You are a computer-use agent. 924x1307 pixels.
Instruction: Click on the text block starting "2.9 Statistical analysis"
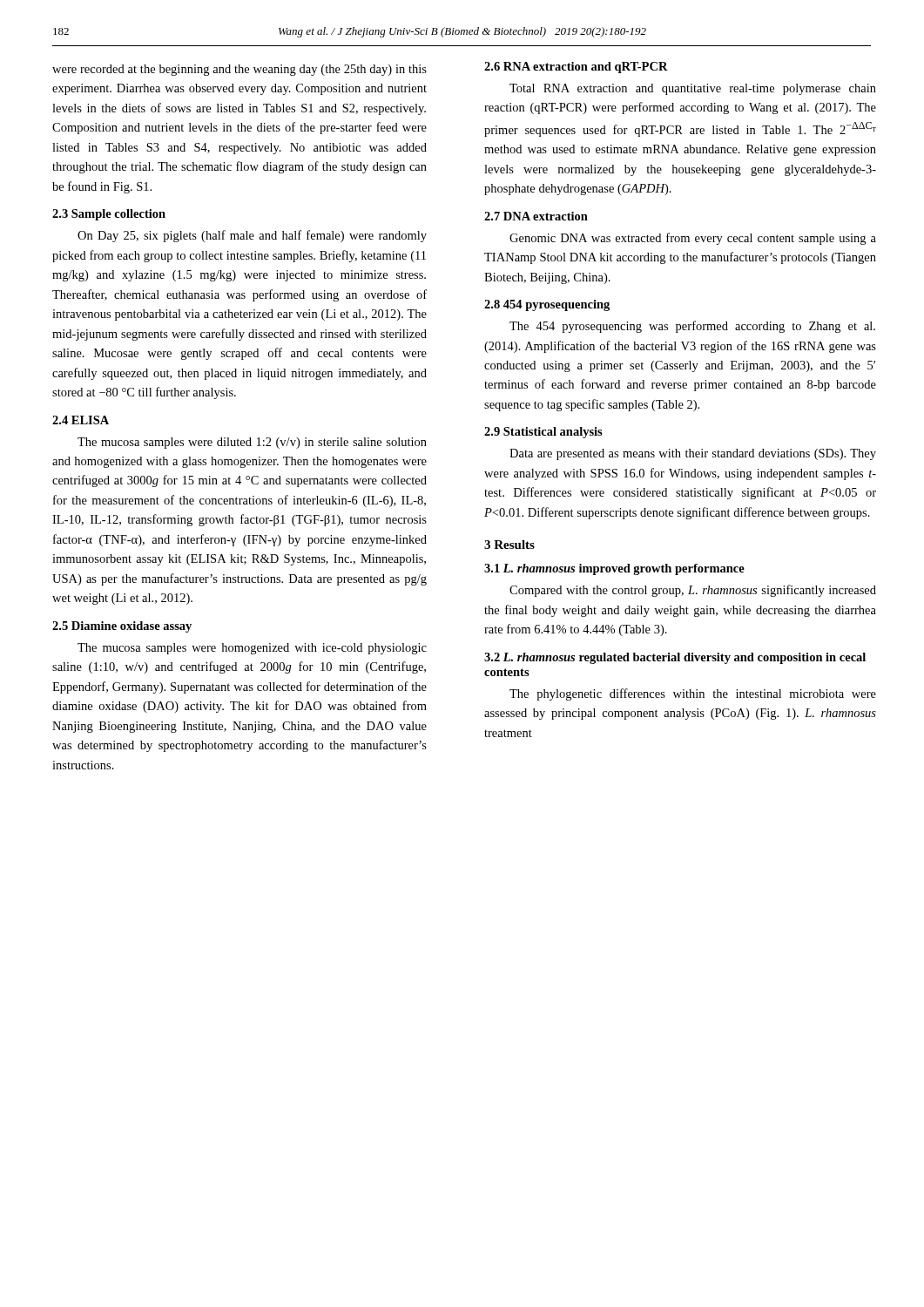pos(543,432)
